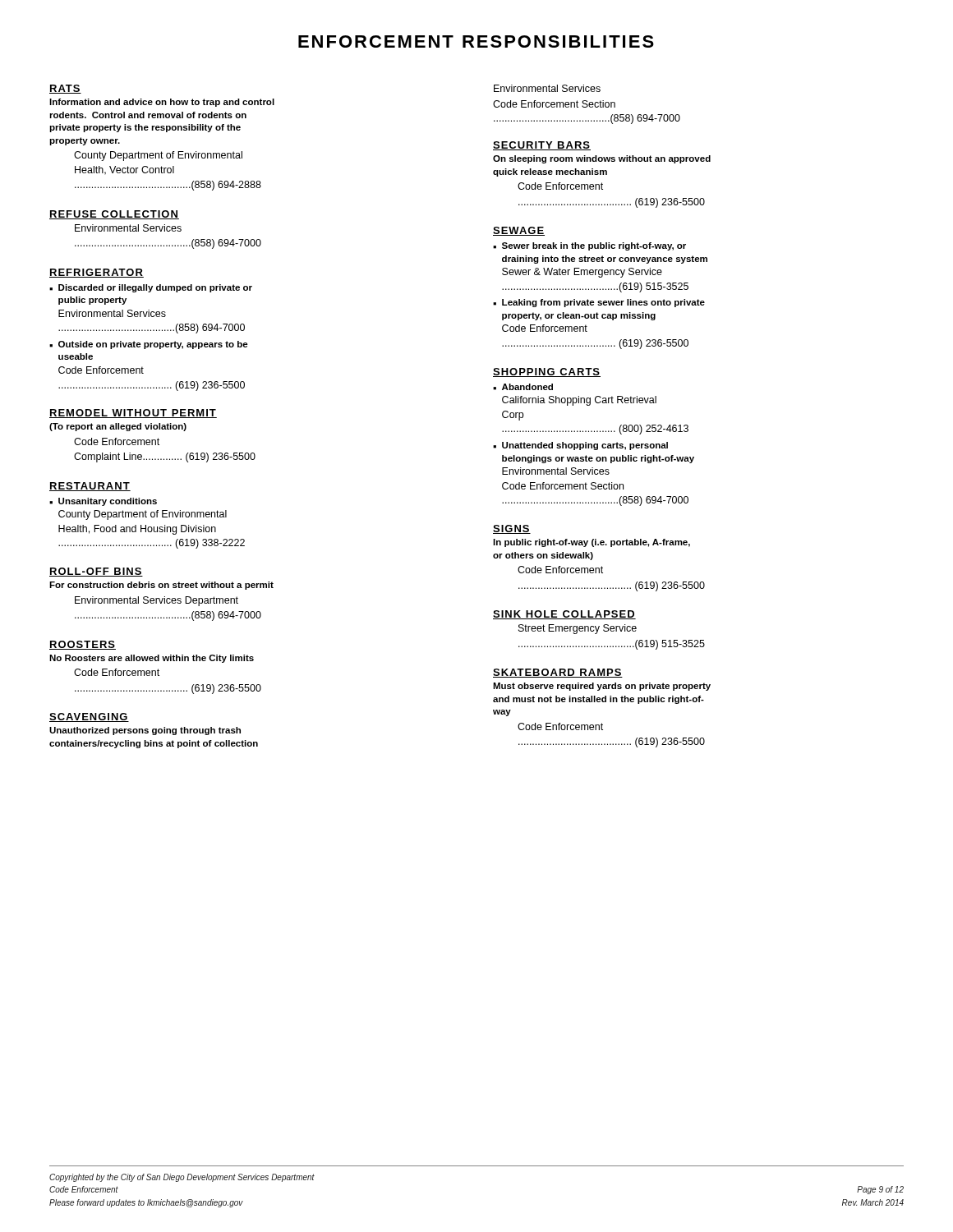Point to the block beginning "▪ Outside on private property, appears to beuseable"

[x=149, y=345]
